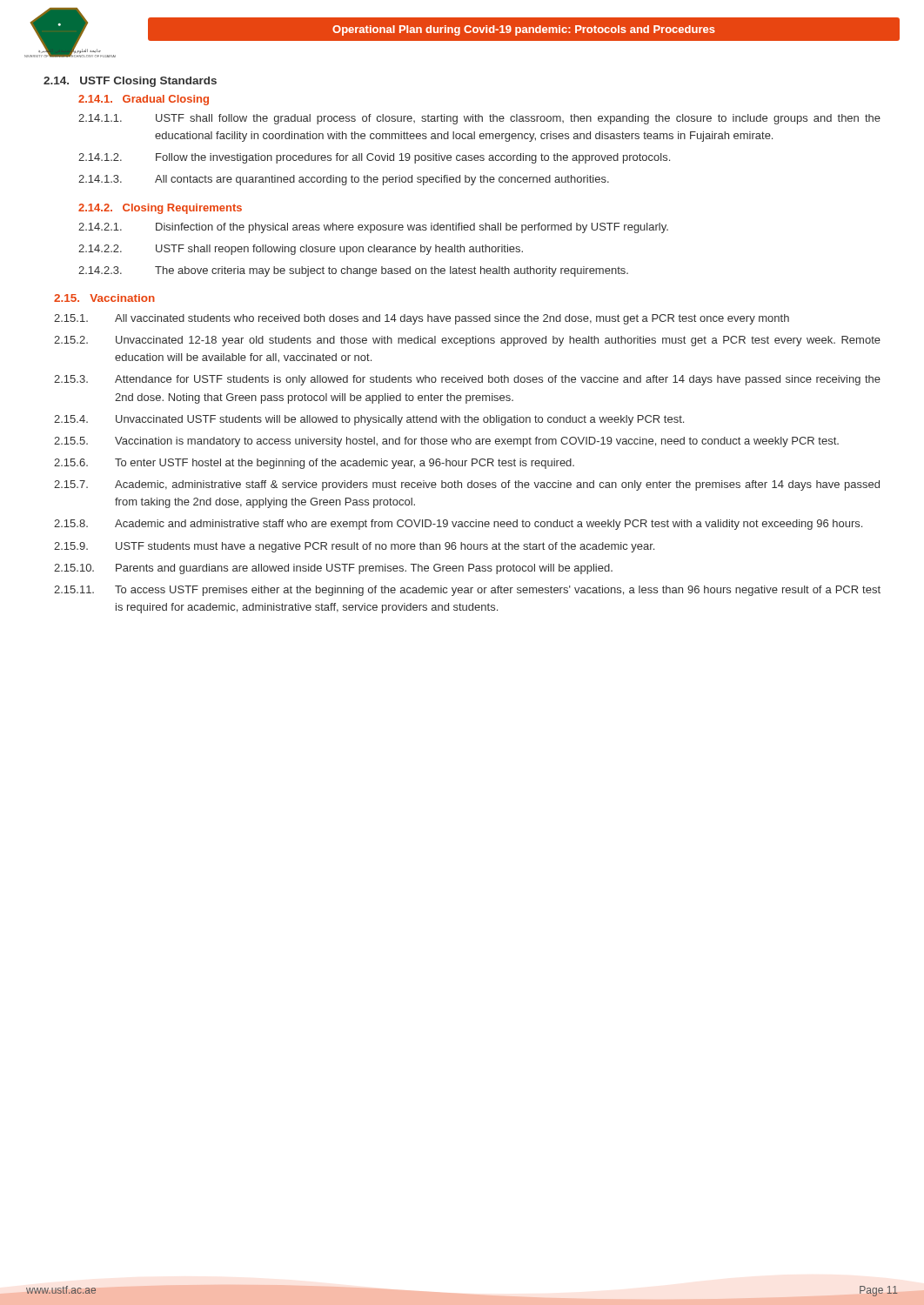This screenshot has height=1305, width=924.
Task: Click on the list item with the text "2.15.6. To enter USTF hostel"
Action: (467, 463)
